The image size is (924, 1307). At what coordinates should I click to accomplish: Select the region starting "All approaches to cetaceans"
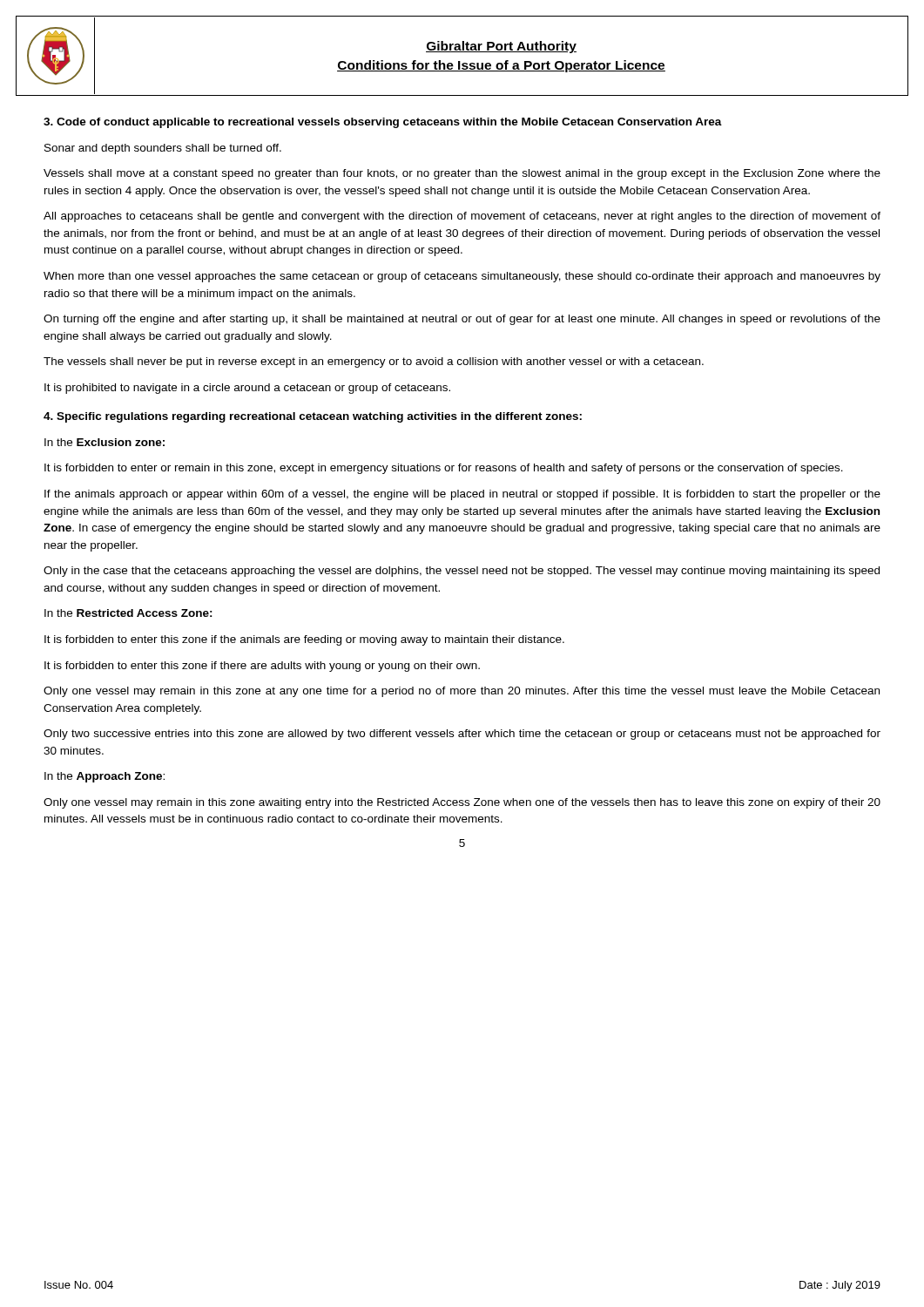[x=462, y=233]
